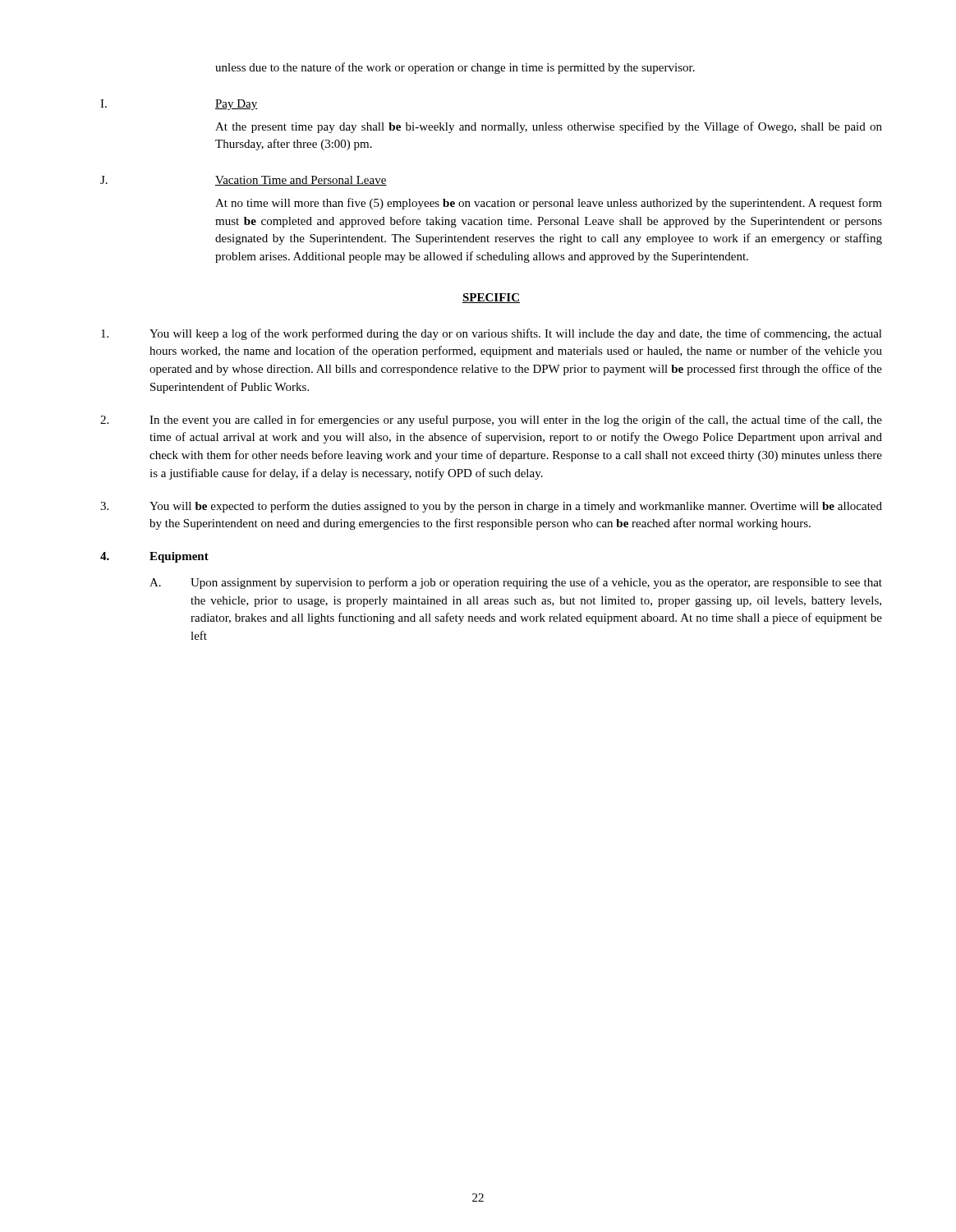Click on the region starting "At no time will"
The width and height of the screenshot is (956, 1232).
click(x=549, y=229)
